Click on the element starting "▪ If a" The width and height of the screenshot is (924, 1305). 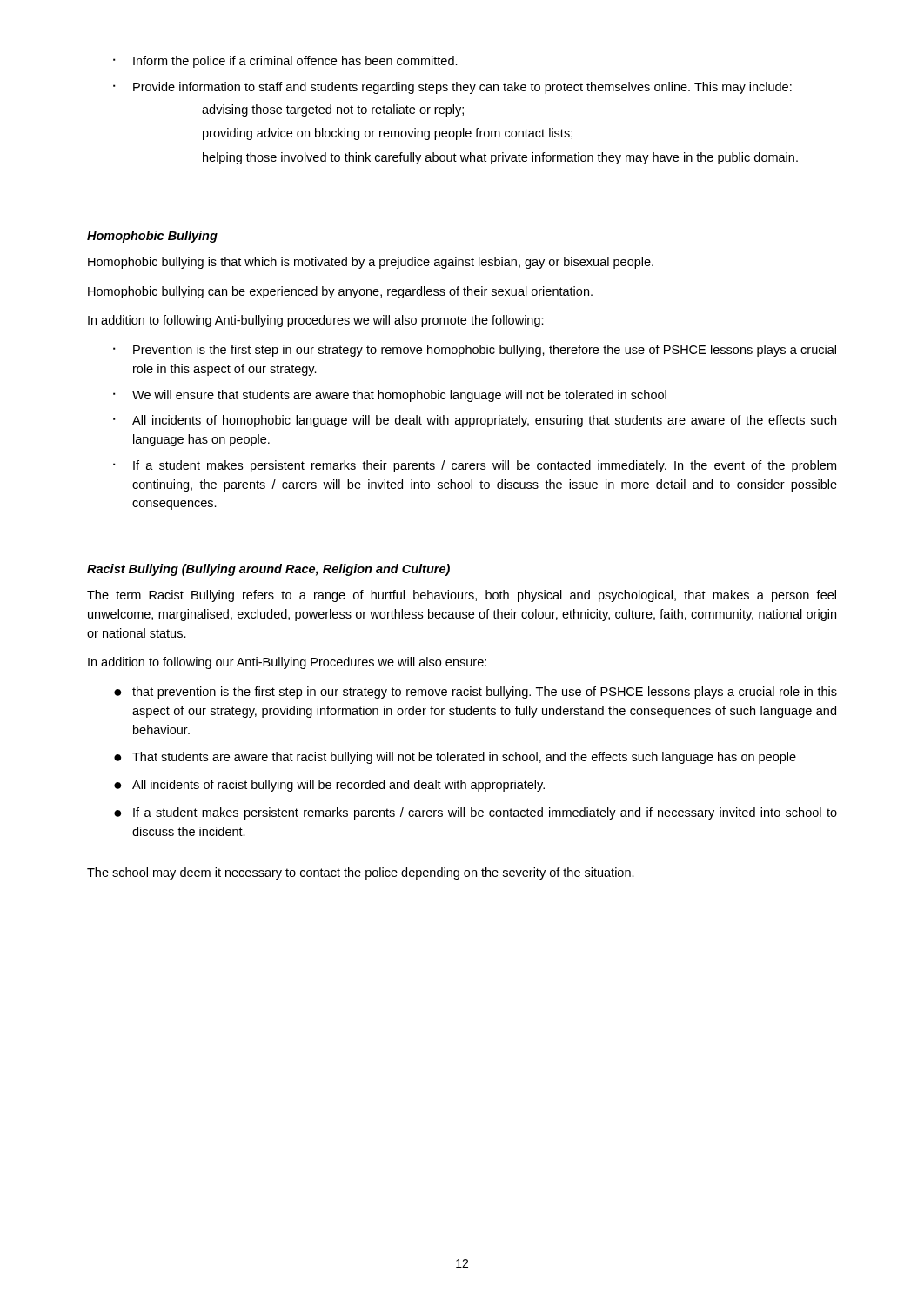tap(475, 485)
